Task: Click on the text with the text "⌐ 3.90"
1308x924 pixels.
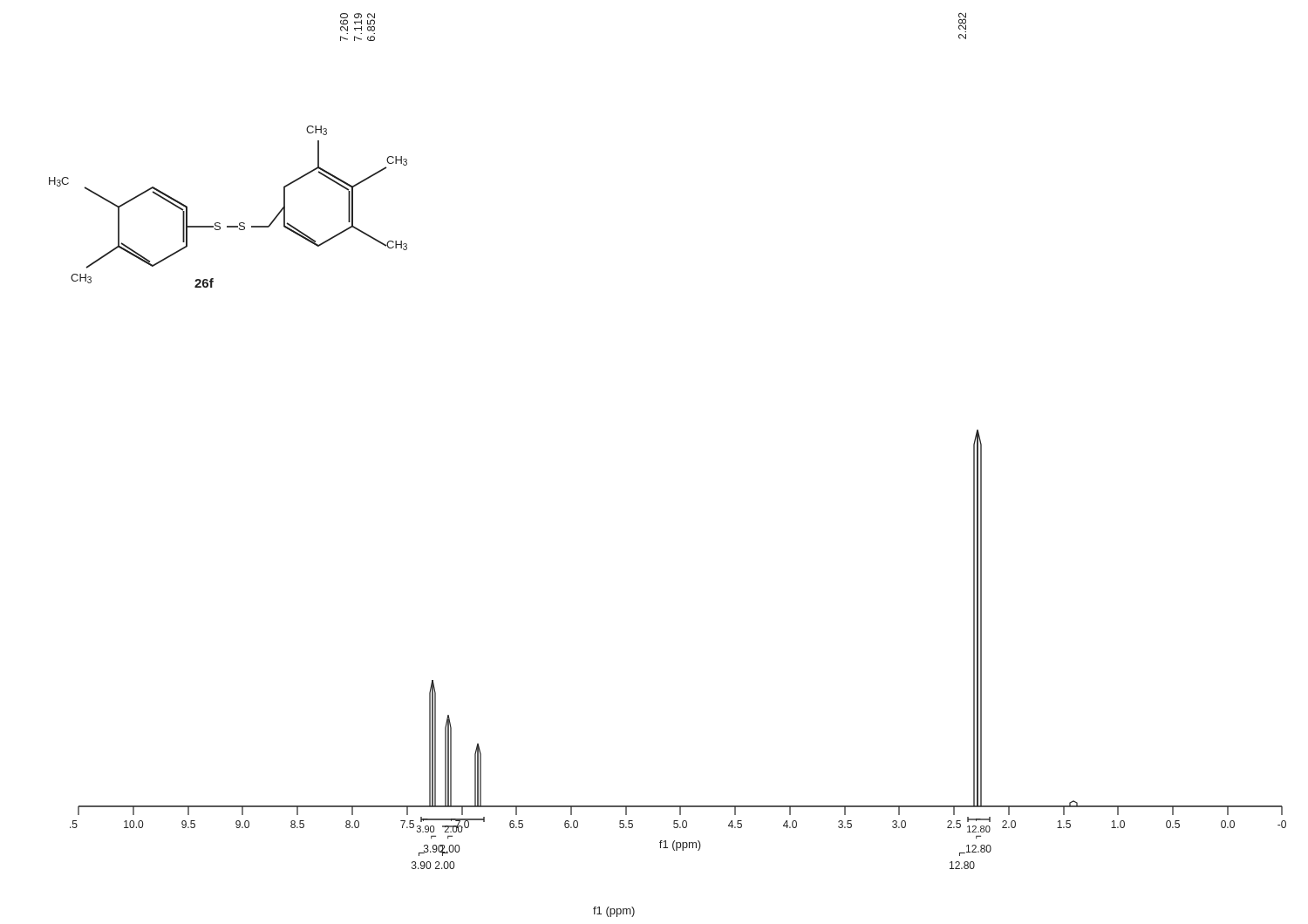Action: [x=421, y=859]
